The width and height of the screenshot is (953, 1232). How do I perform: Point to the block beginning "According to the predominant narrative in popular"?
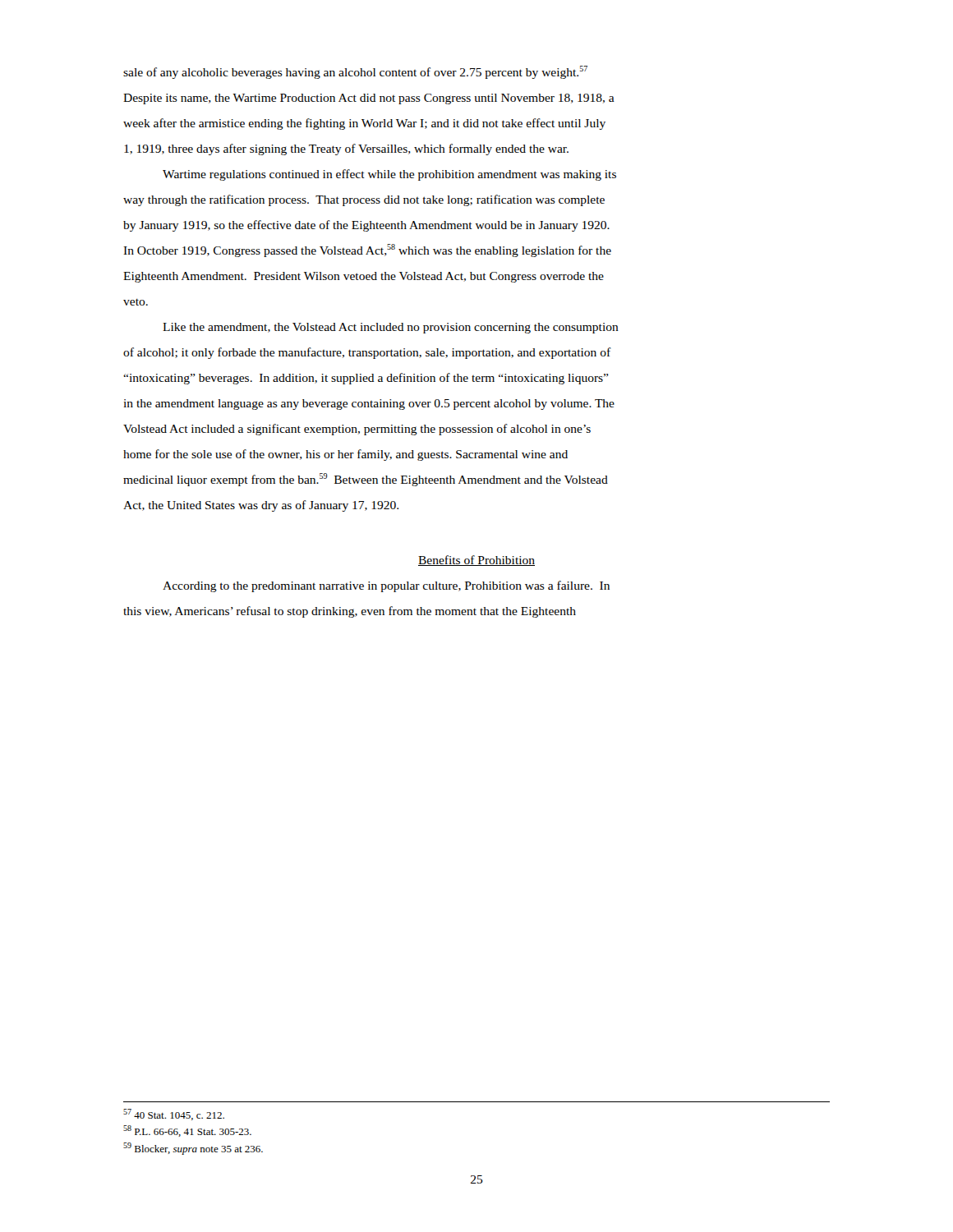pyautogui.click(x=476, y=598)
